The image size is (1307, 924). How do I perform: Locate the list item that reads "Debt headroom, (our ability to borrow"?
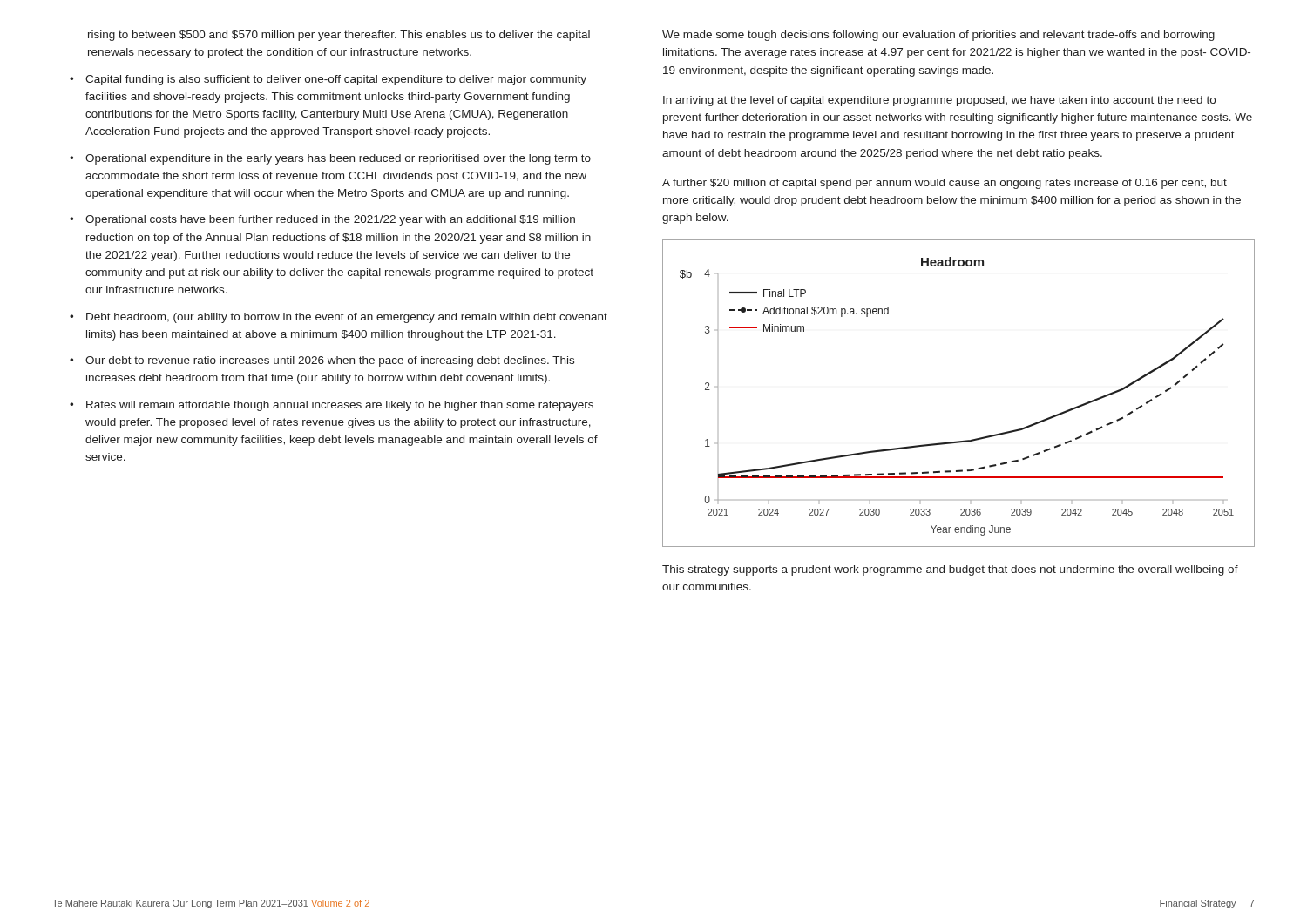pyautogui.click(x=346, y=325)
